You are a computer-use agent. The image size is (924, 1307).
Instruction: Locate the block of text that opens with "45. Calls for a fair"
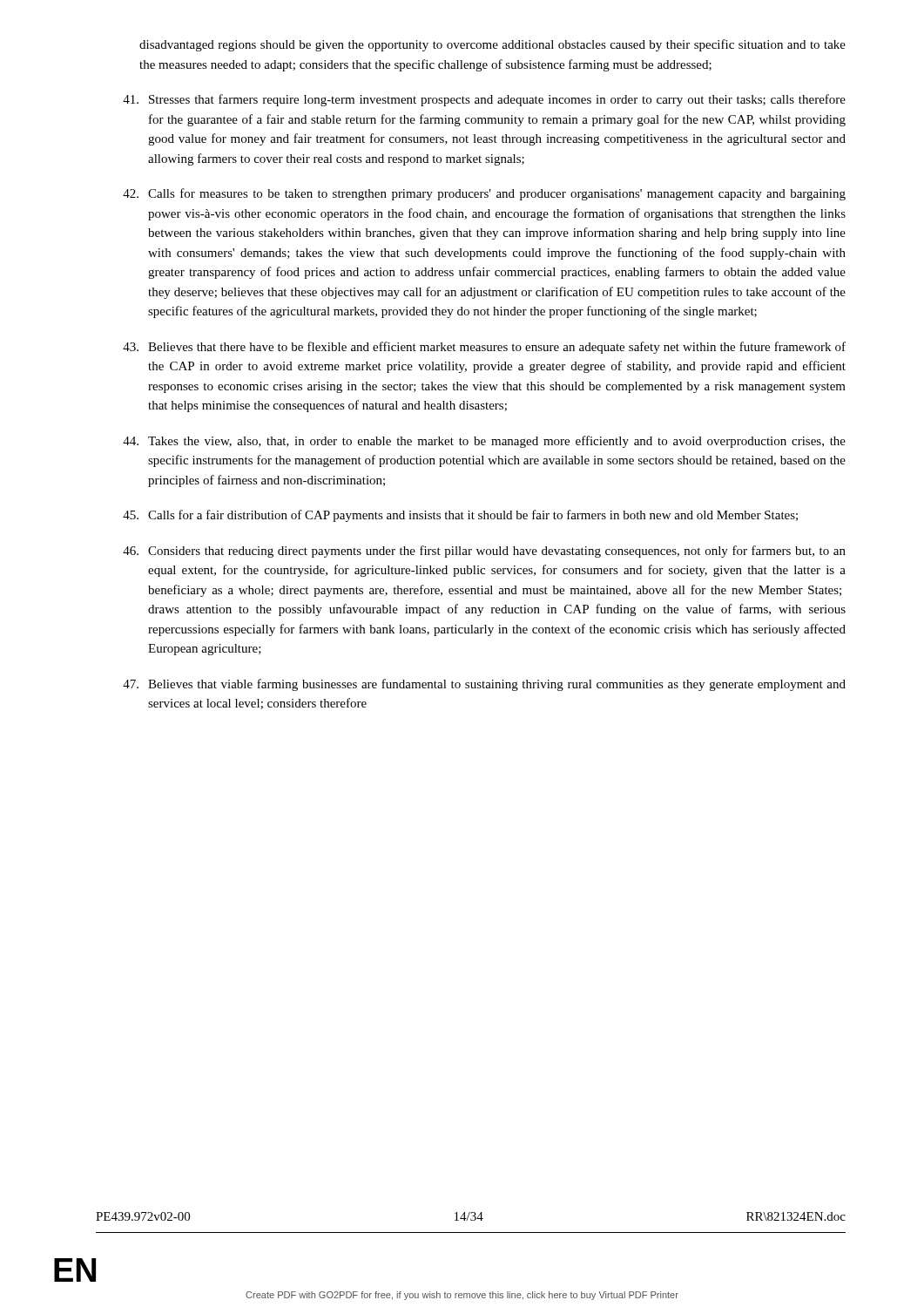point(471,515)
